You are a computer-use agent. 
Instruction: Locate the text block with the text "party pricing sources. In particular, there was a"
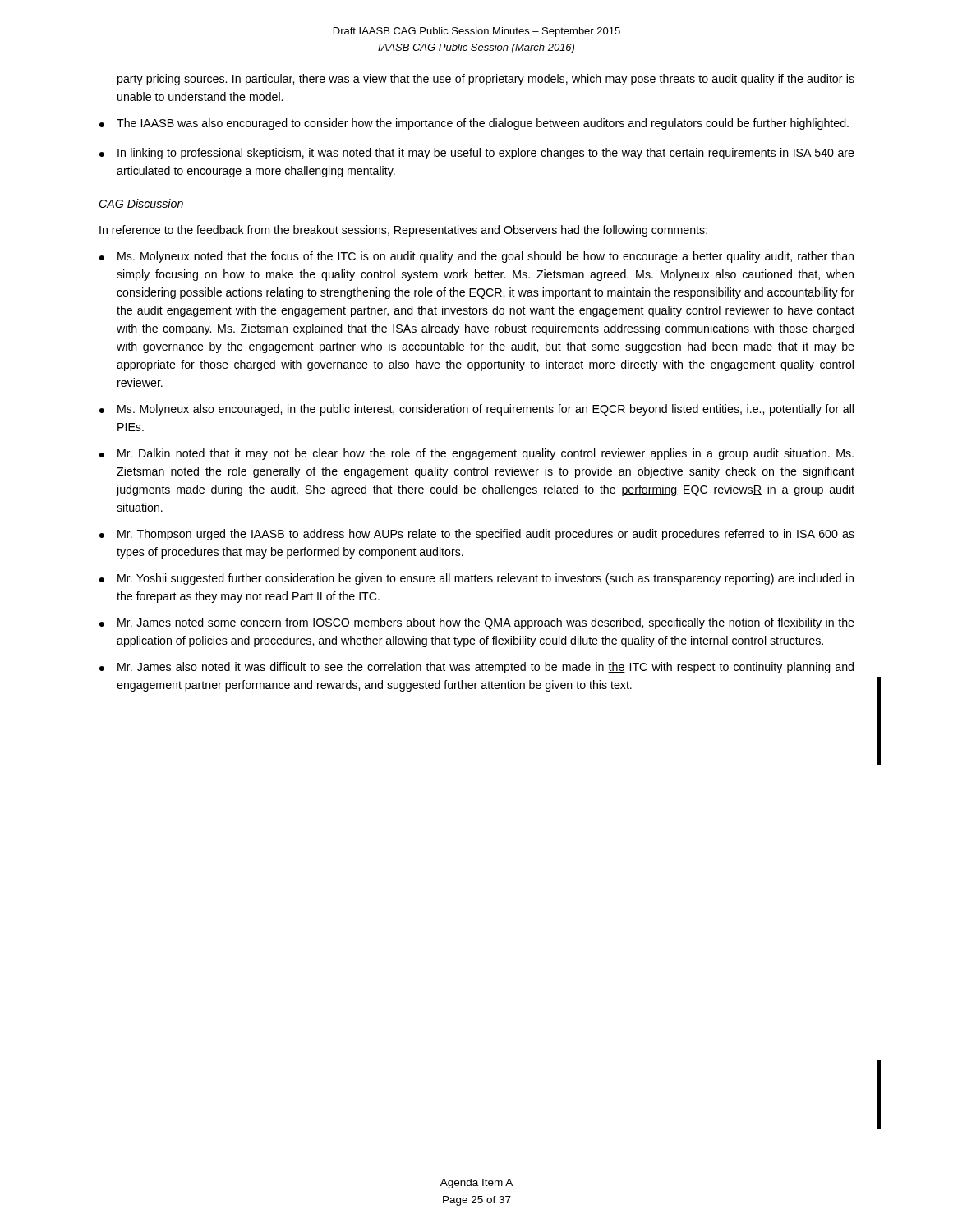pos(486,88)
